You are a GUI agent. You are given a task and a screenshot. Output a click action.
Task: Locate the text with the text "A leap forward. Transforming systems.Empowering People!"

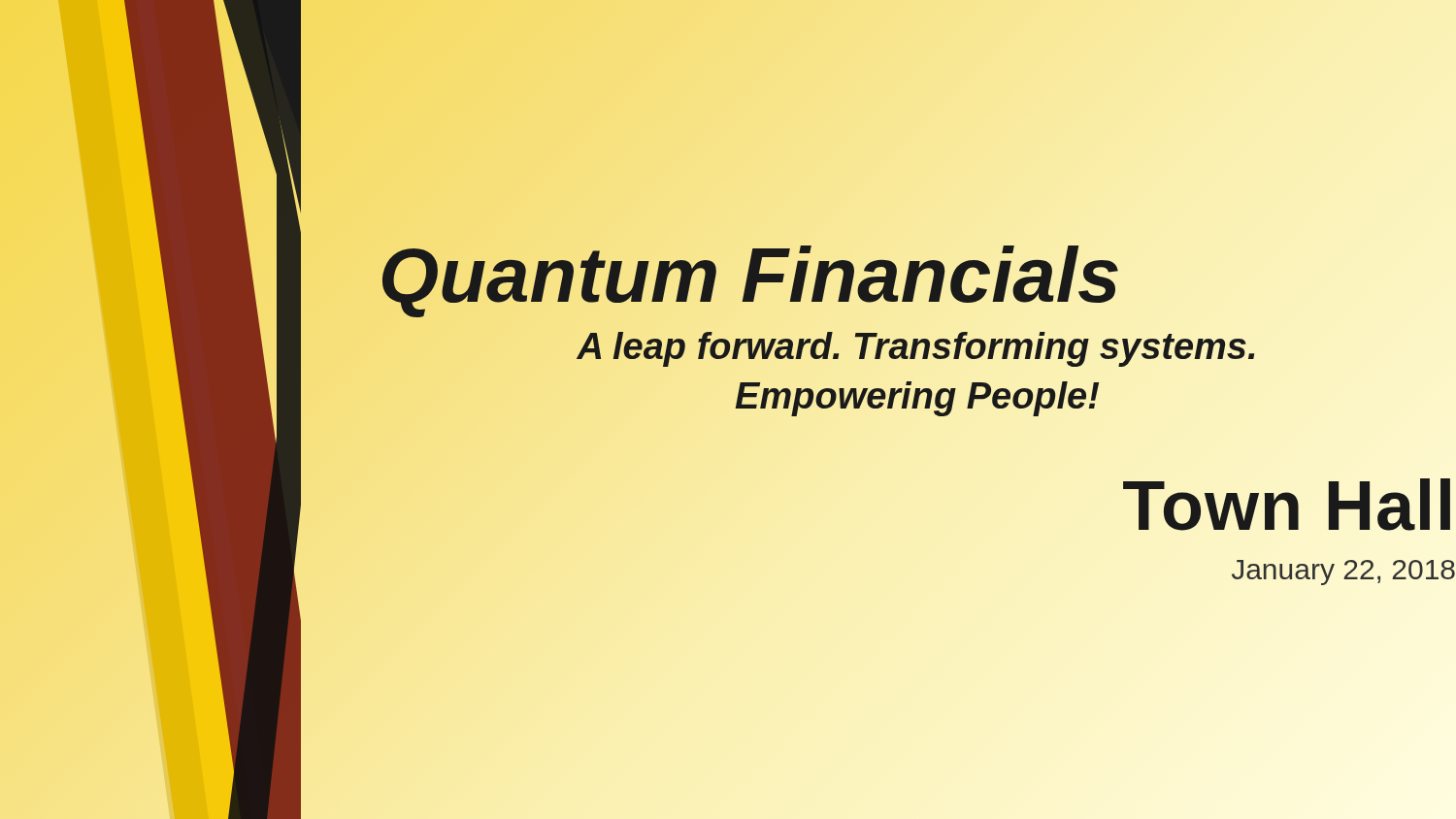(917, 371)
